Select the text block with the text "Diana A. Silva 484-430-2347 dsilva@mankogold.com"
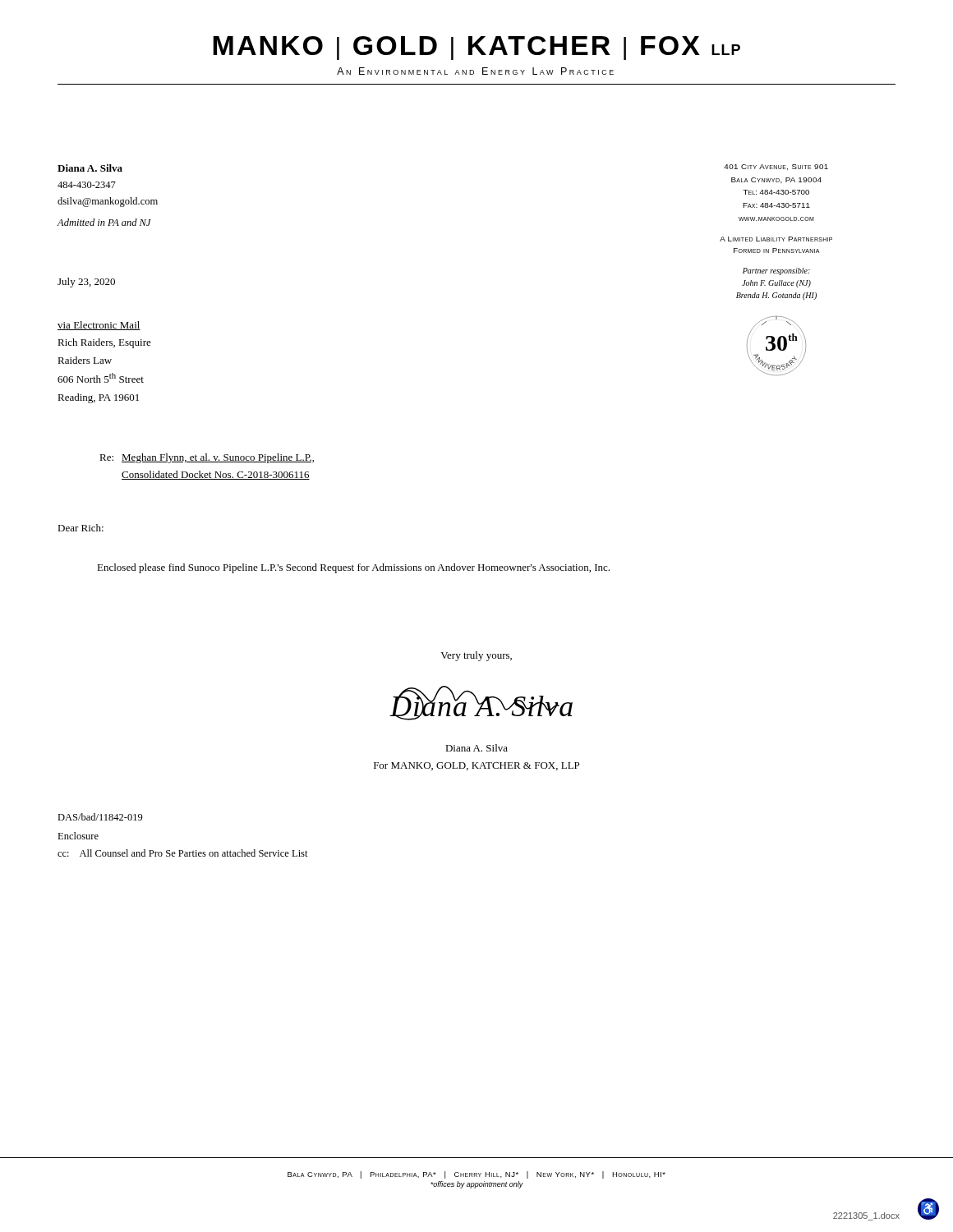The height and width of the screenshot is (1232, 953). pyautogui.click(x=90, y=168)
